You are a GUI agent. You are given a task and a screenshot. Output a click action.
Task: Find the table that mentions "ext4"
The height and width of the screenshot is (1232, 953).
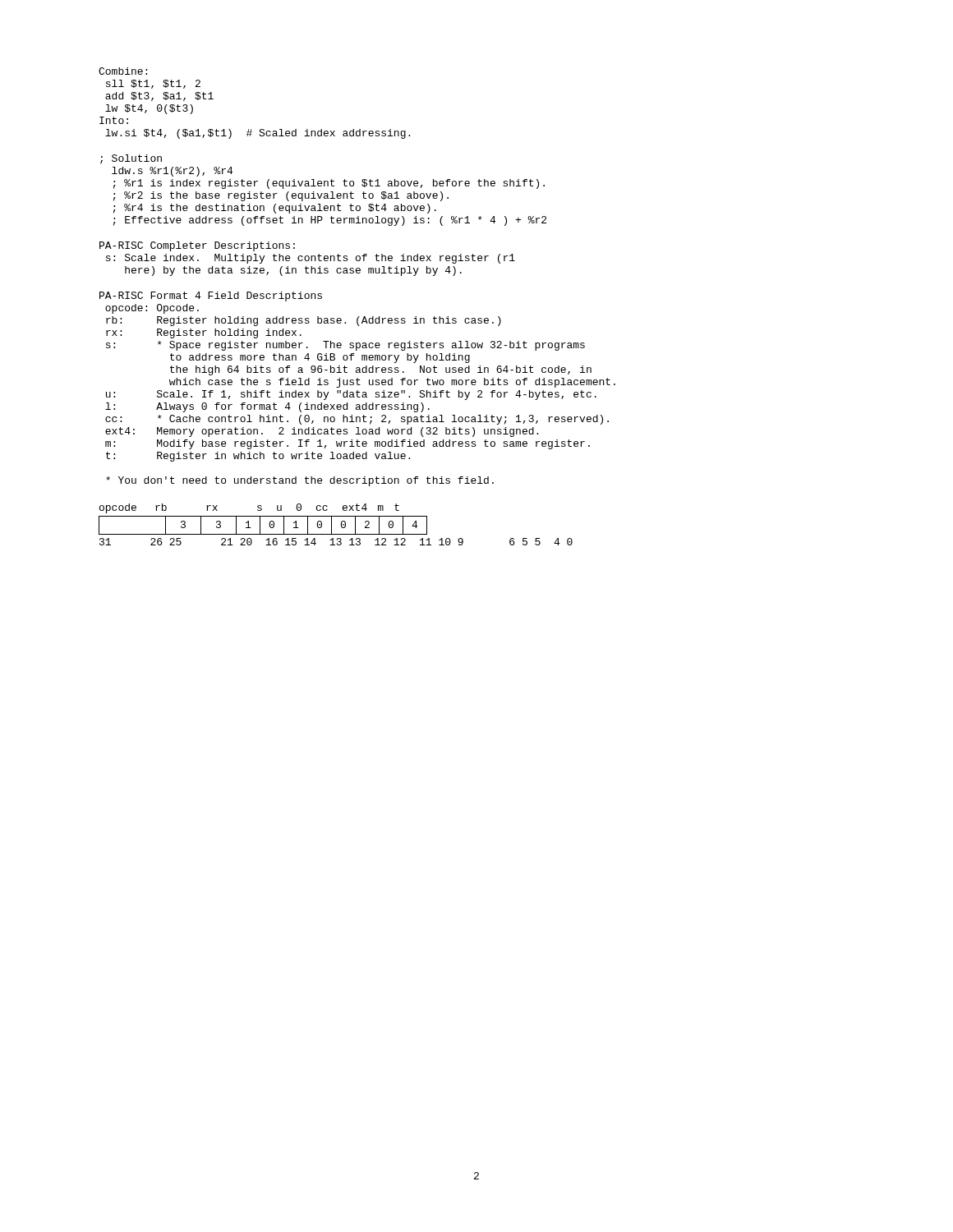[476, 525]
